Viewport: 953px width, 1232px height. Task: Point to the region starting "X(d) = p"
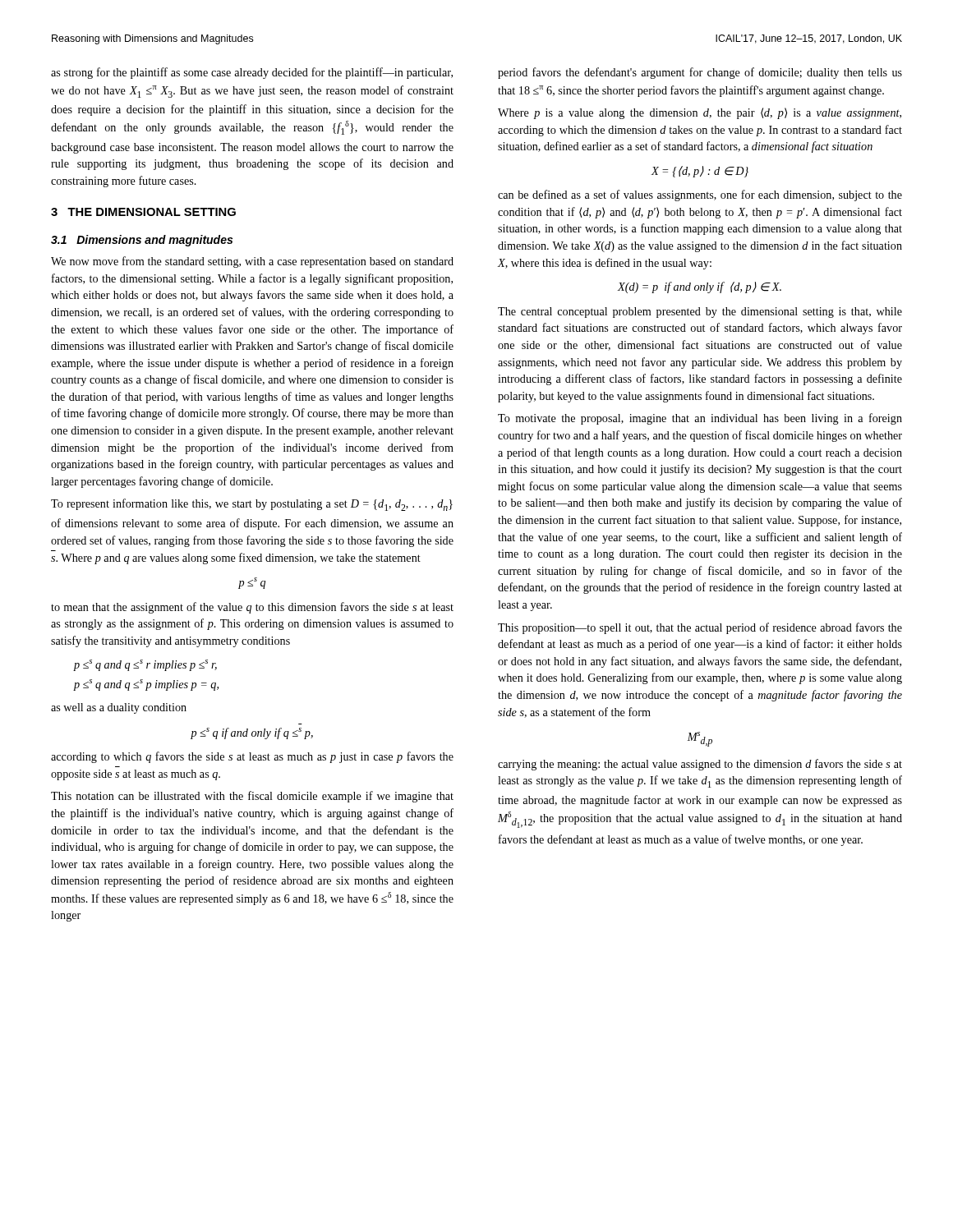(700, 287)
